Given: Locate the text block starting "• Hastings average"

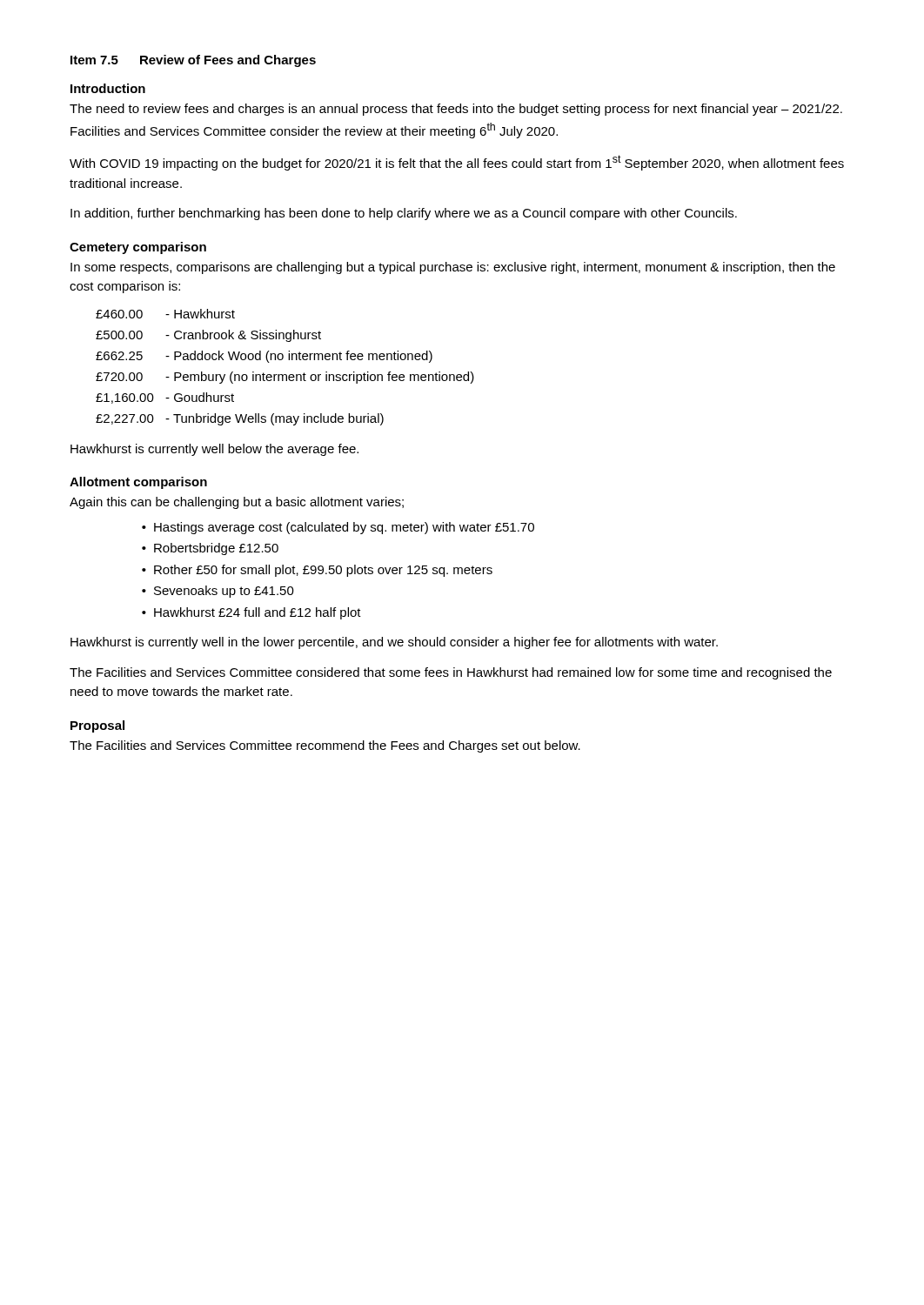Looking at the screenshot, I should coord(488,527).
